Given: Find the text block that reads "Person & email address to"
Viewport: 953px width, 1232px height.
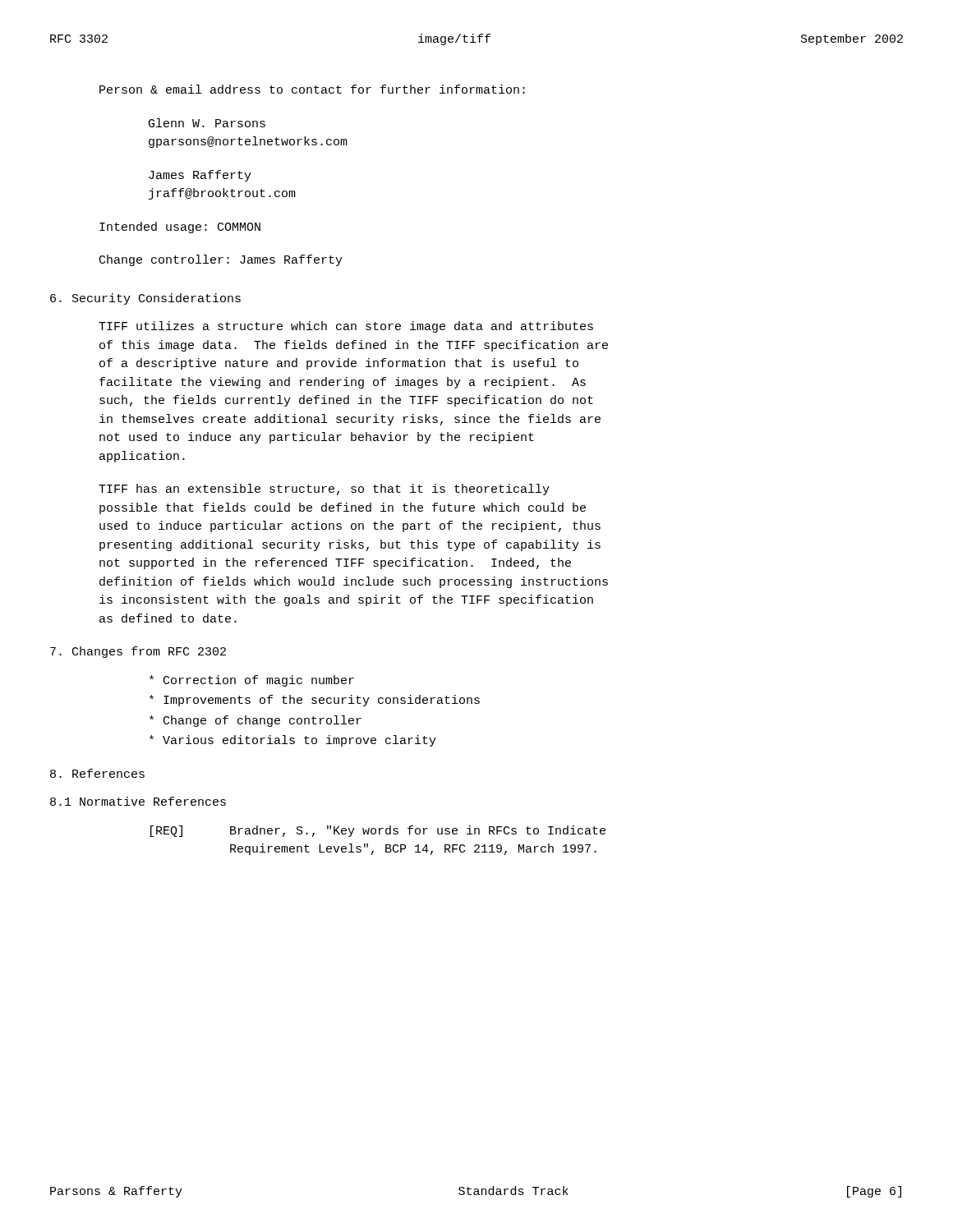Looking at the screenshot, I should click(x=313, y=91).
